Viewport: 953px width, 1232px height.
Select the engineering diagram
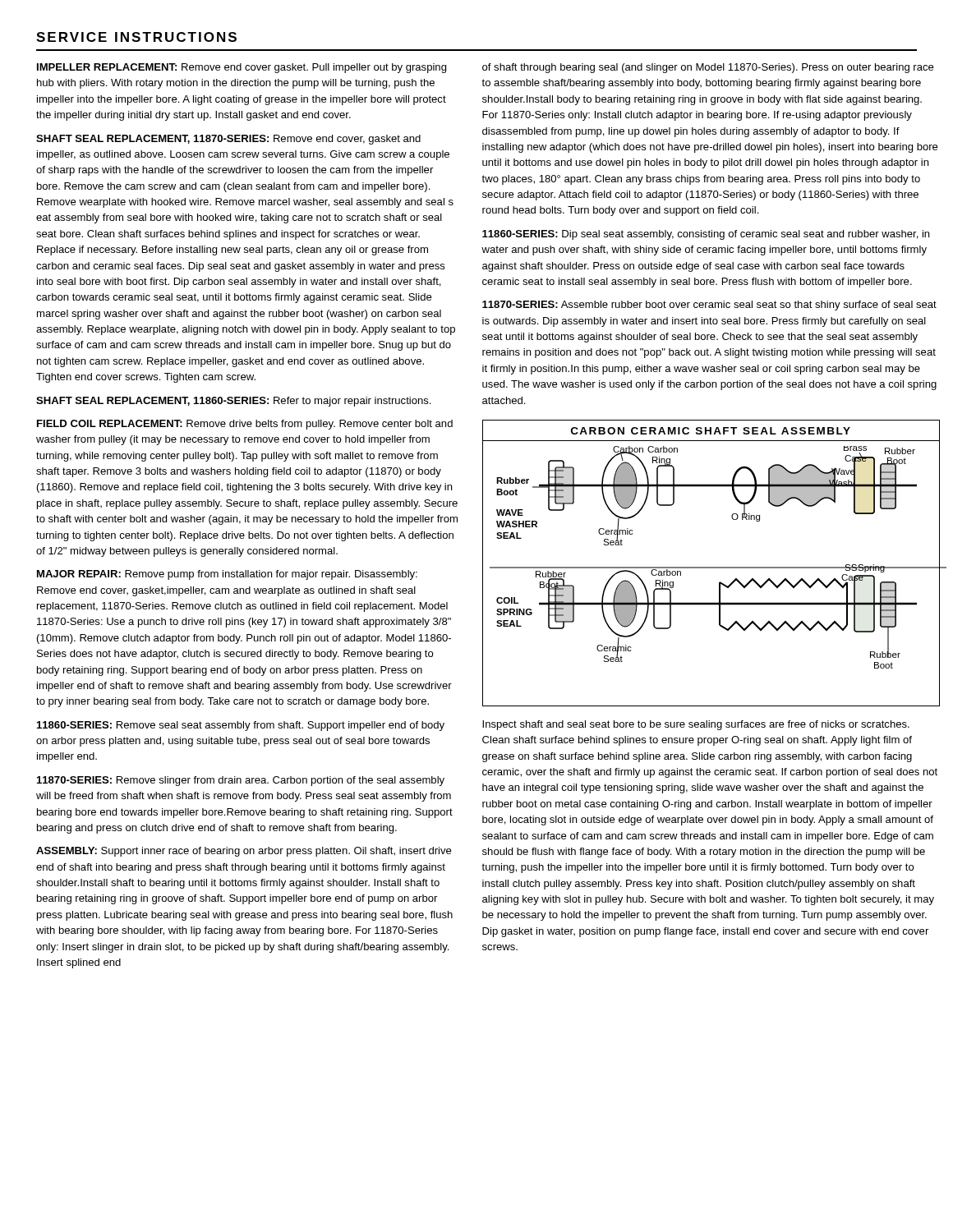point(711,563)
